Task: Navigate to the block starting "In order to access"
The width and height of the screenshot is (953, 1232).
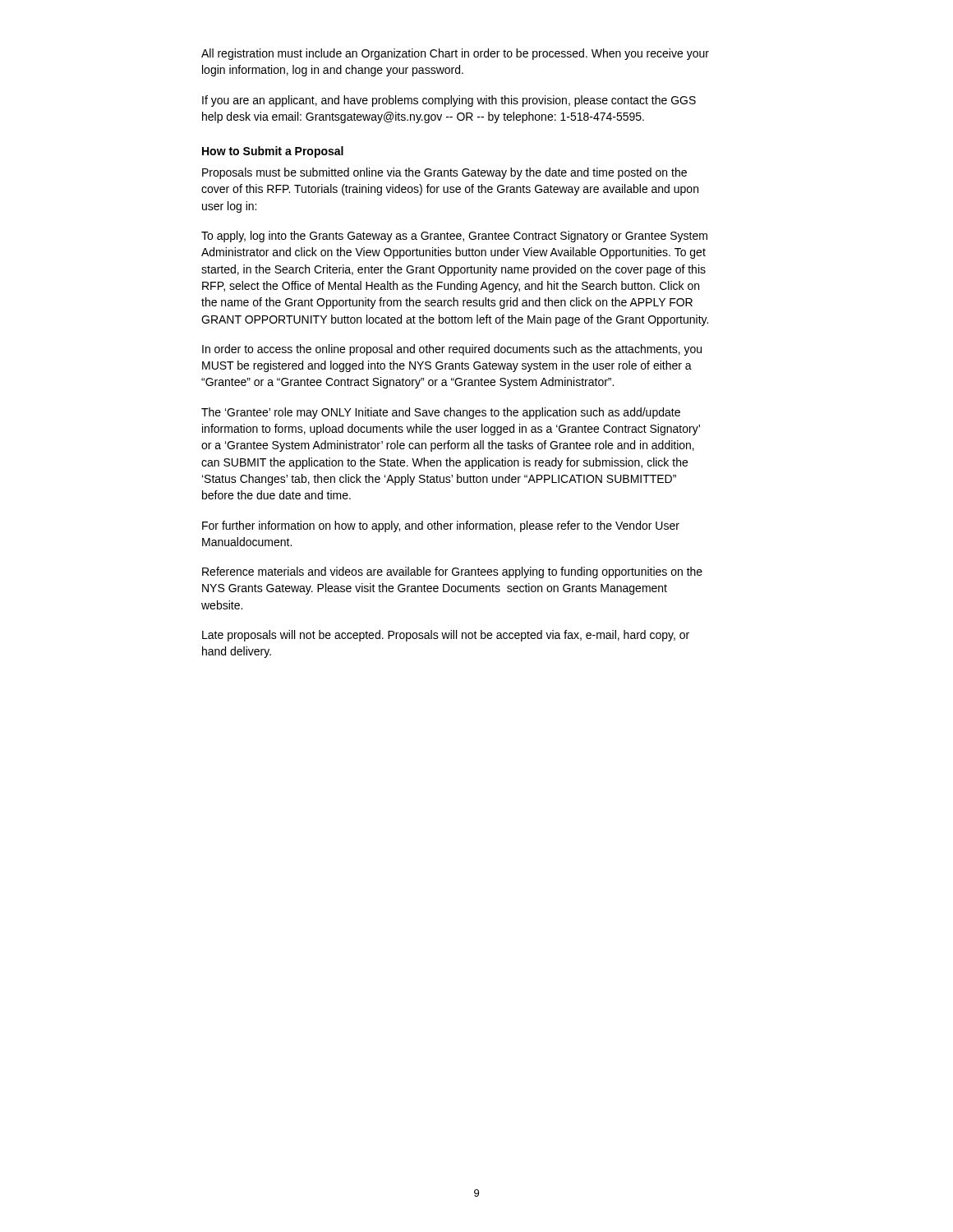Action: [452, 366]
